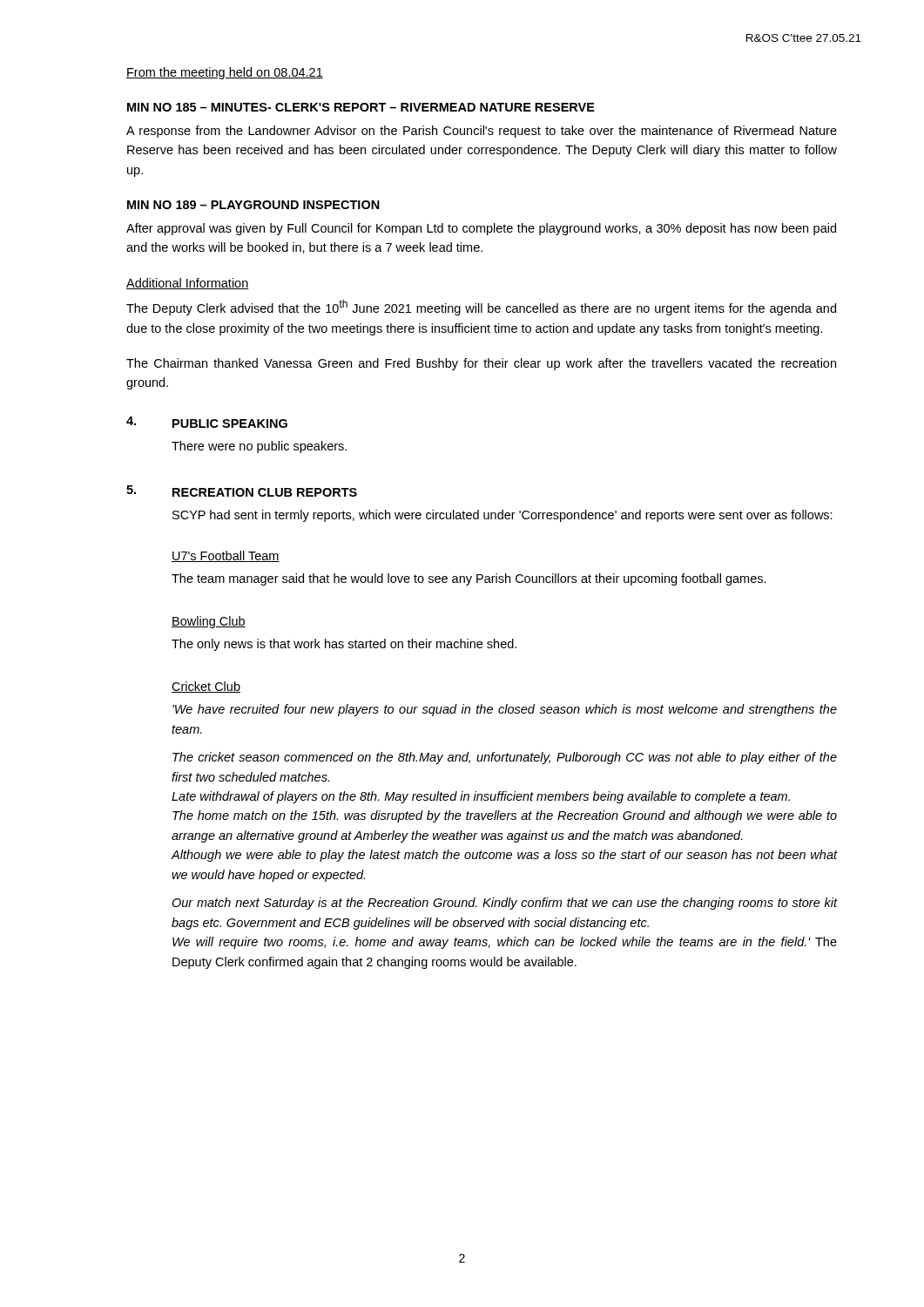Find the text containing "Additional Information"
The image size is (924, 1307).
[188, 284]
